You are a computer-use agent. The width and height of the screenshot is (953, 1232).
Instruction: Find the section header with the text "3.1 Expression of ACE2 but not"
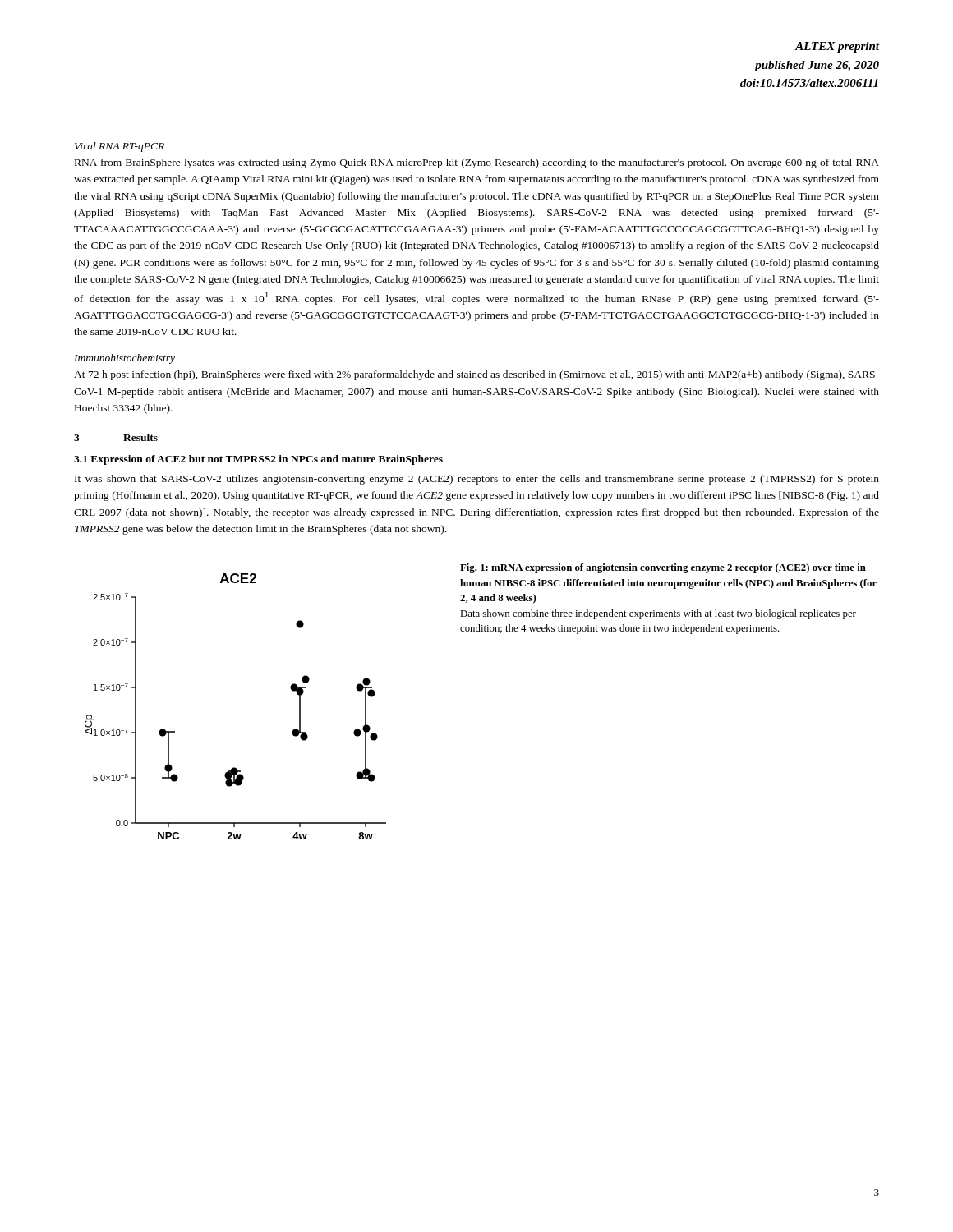[258, 459]
